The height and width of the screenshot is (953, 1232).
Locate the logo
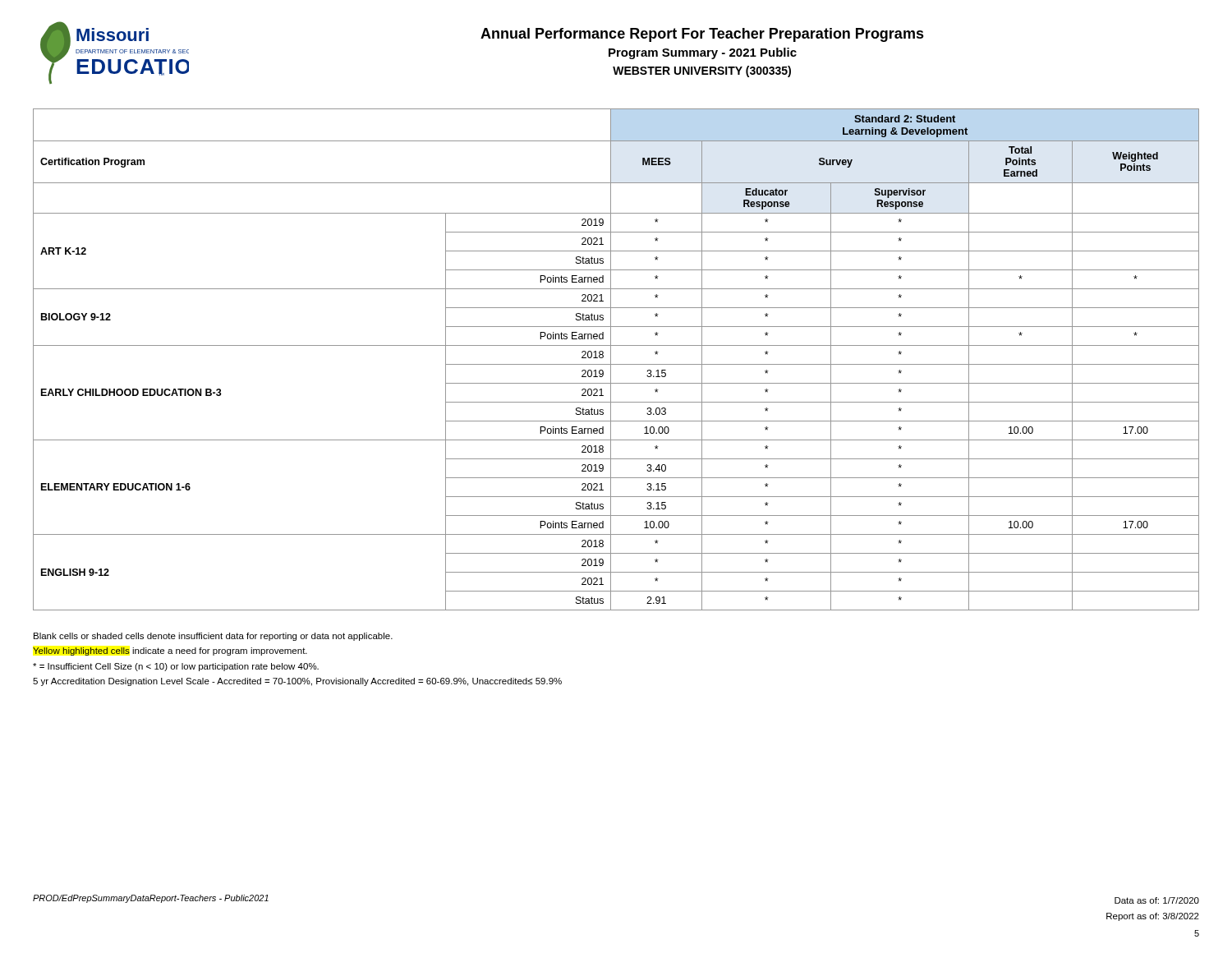click(x=115, y=55)
